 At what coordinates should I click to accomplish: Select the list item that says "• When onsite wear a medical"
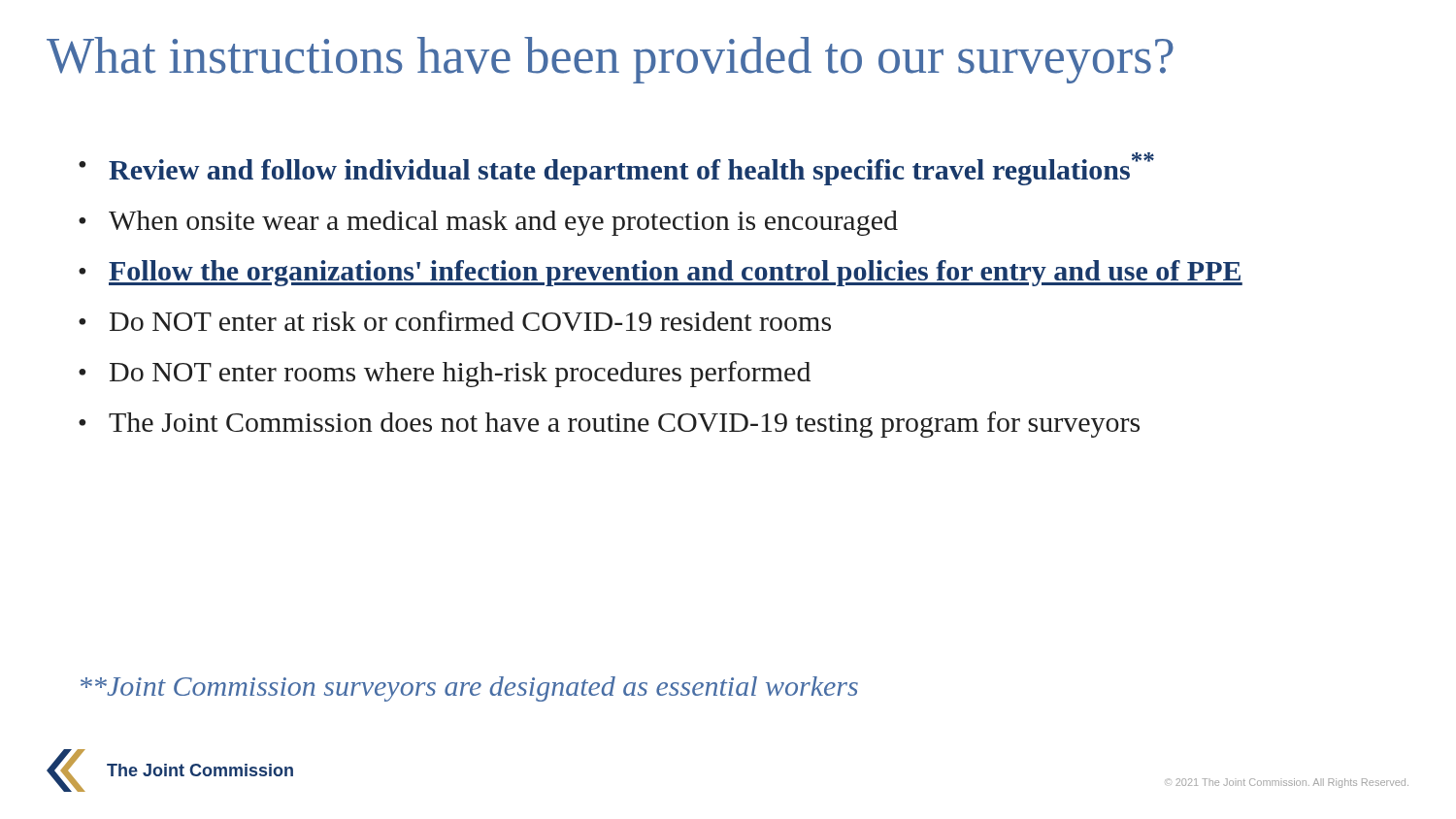(x=728, y=220)
